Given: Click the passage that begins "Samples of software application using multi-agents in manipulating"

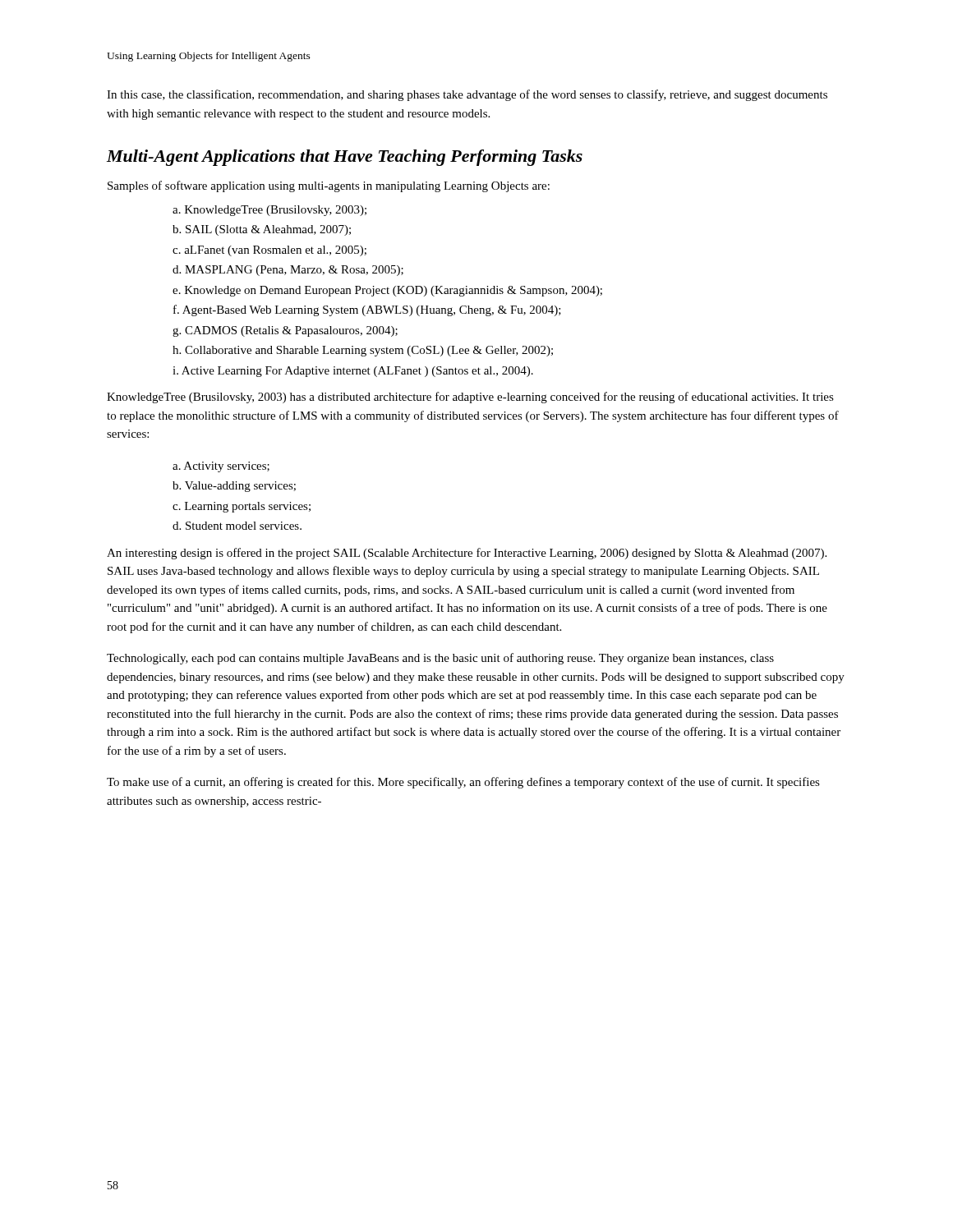Looking at the screenshot, I should click(x=329, y=186).
